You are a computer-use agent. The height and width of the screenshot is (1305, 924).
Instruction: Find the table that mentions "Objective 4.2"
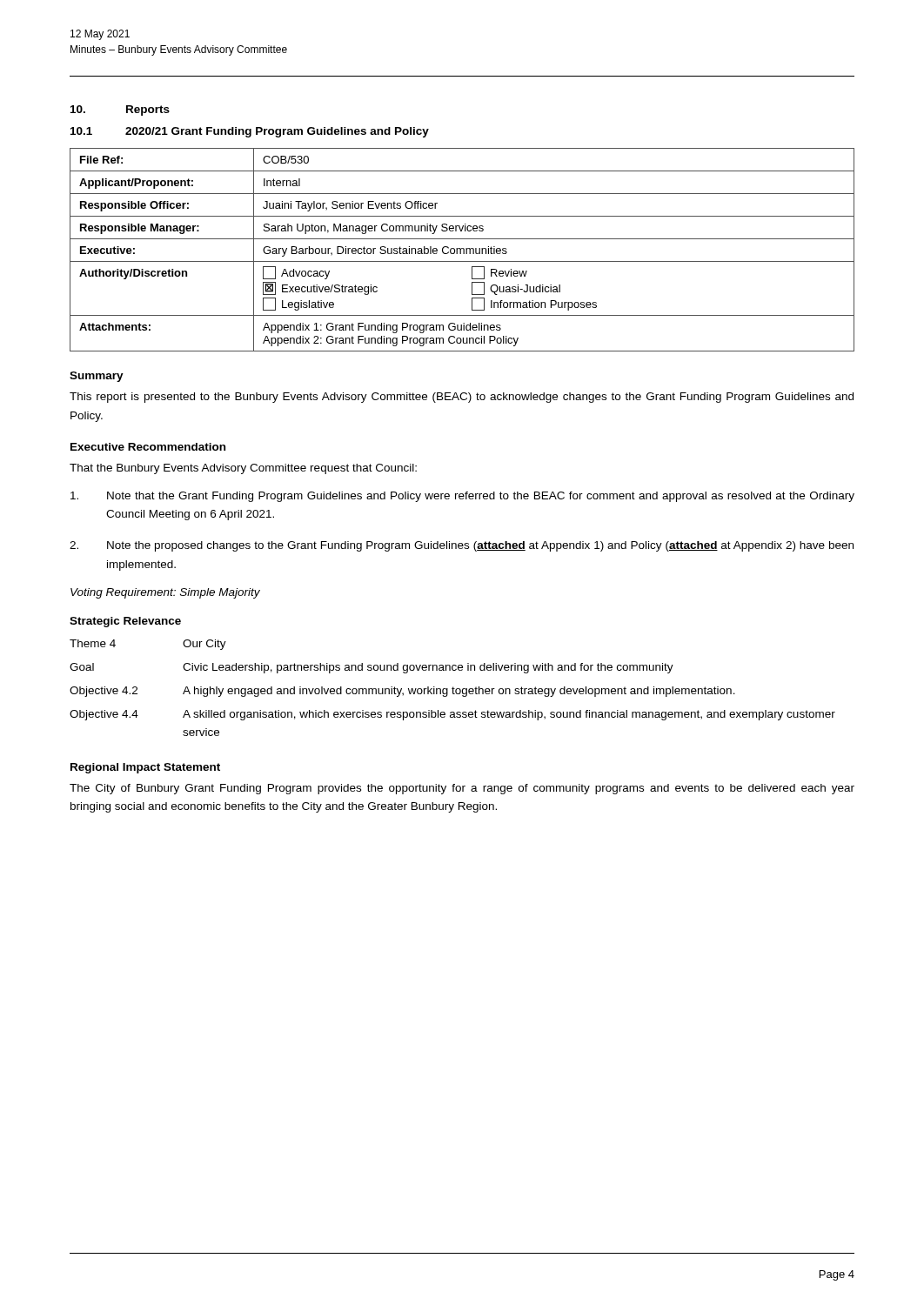462,689
